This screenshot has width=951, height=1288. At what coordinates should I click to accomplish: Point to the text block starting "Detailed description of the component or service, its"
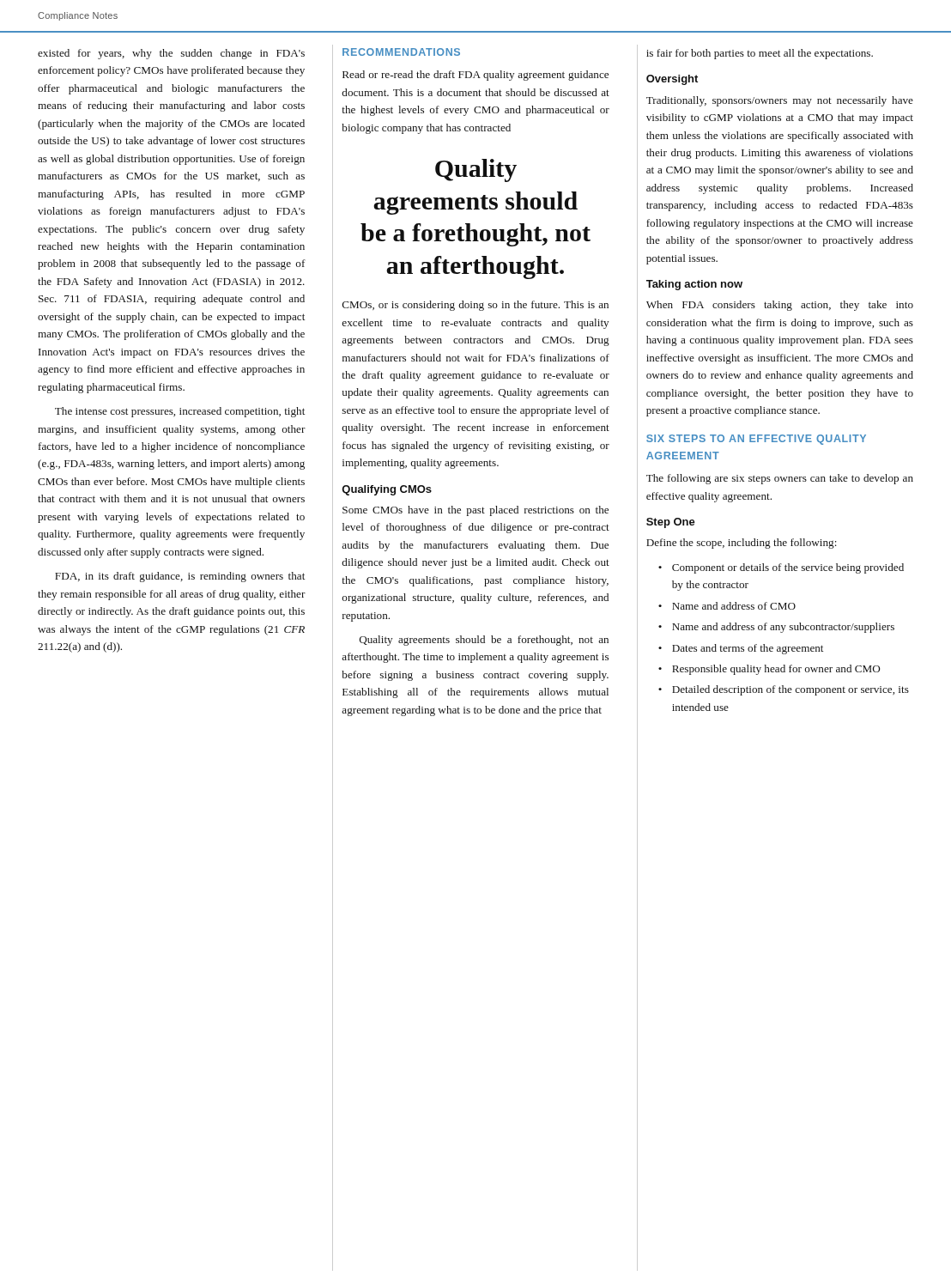pyautogui.click(x=790, y=698)
